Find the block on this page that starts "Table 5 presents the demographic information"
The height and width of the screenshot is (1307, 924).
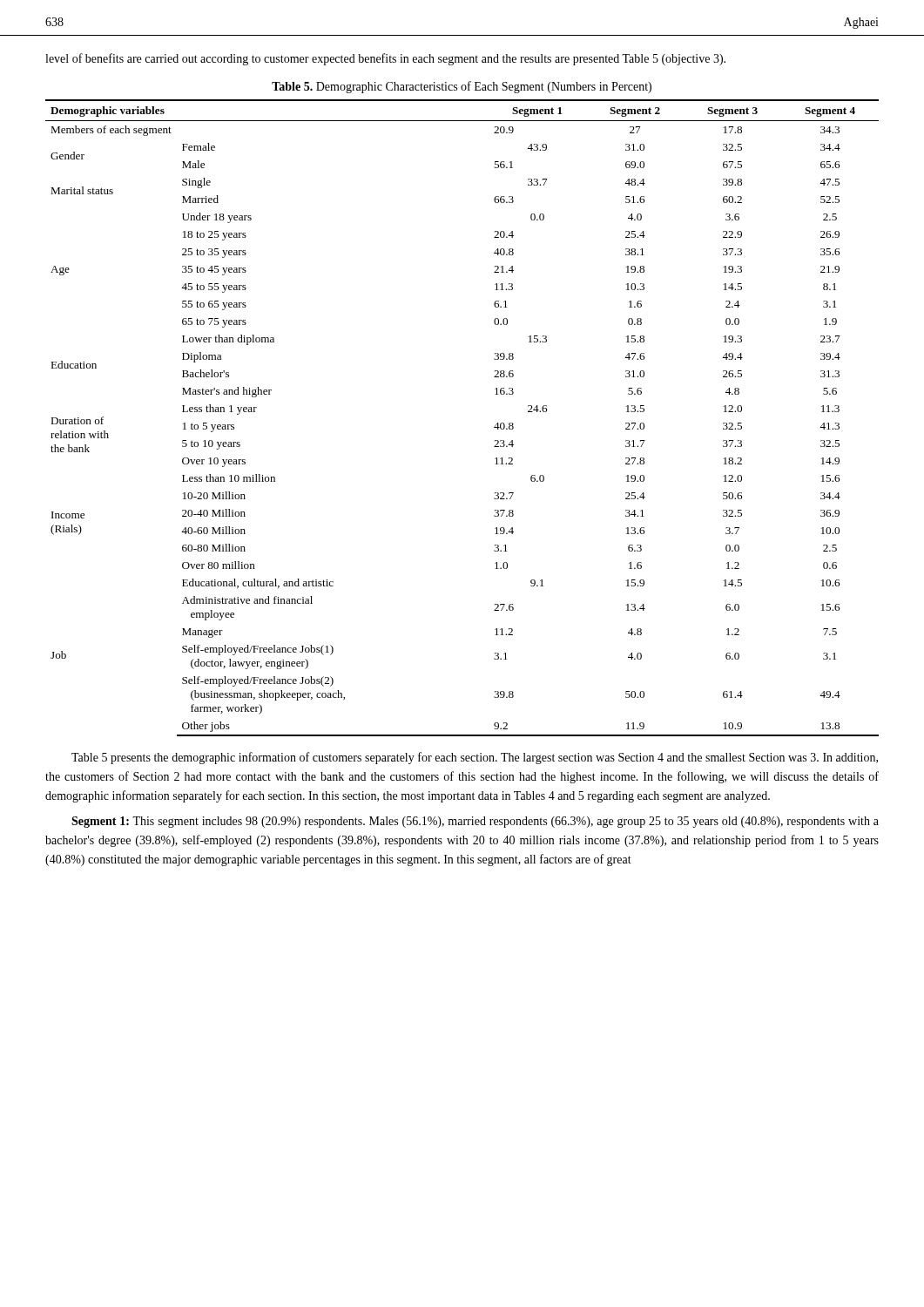point(462,777)
